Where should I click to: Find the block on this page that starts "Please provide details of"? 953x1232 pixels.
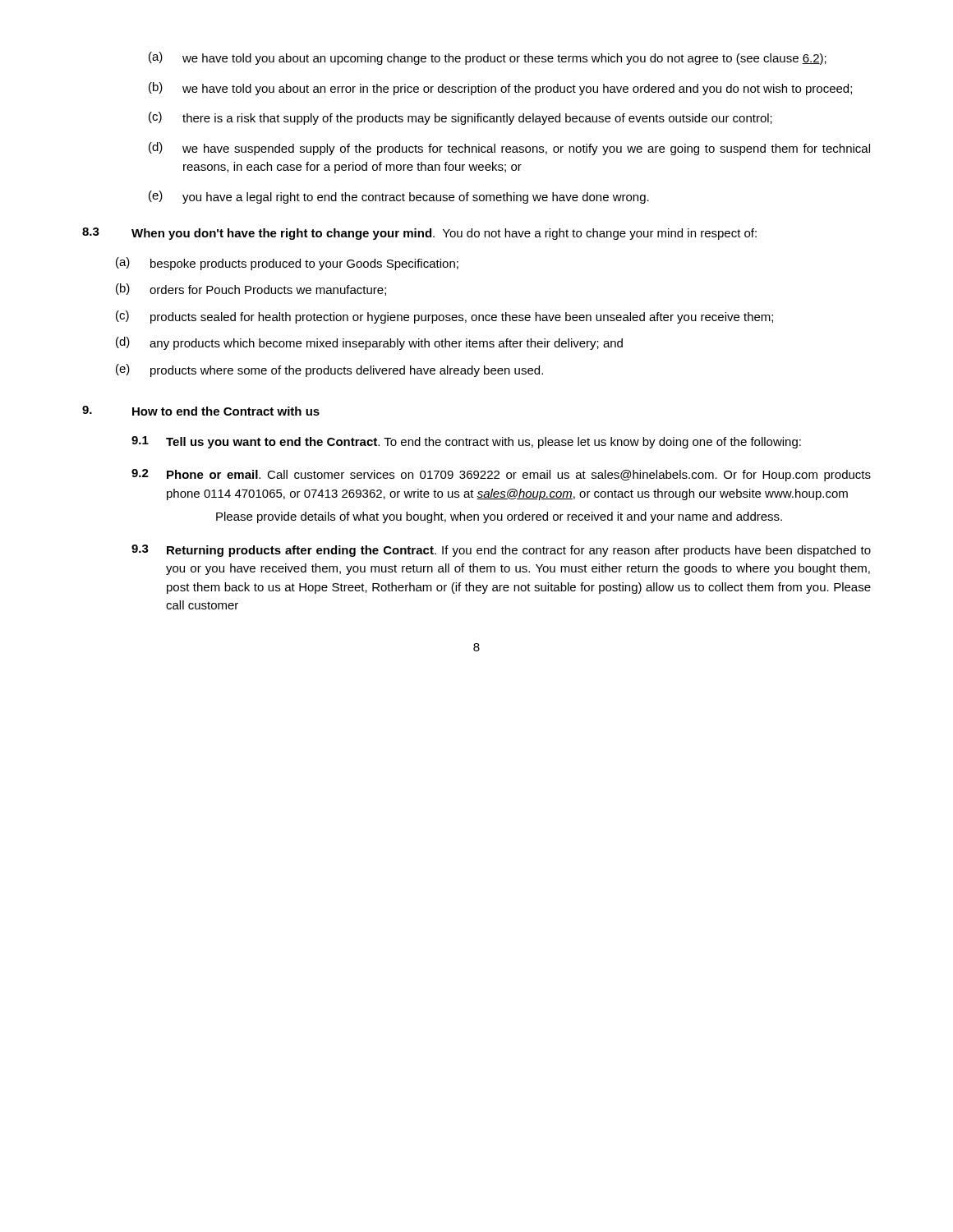click(x=499, y=516)
